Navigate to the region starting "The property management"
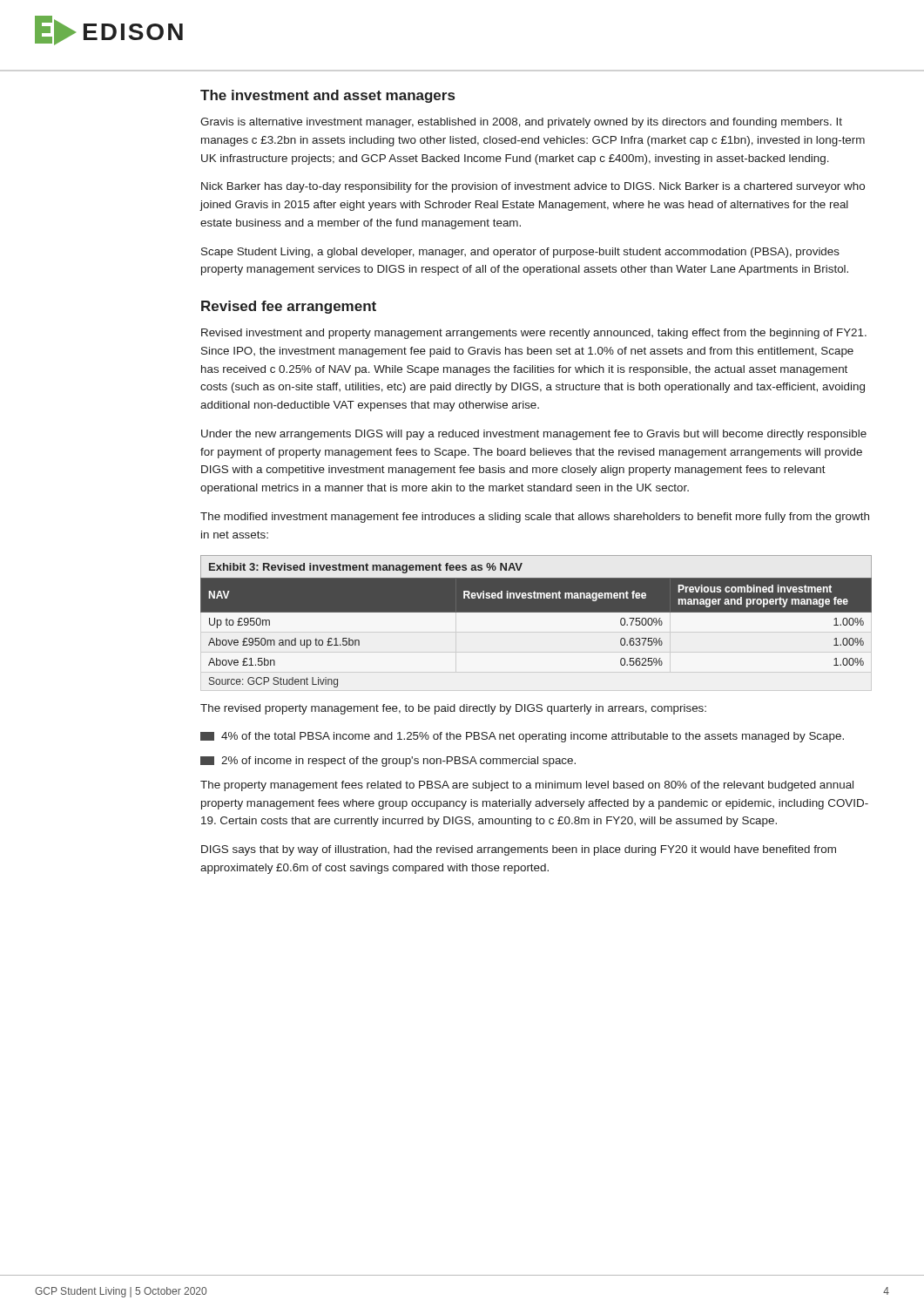The image size is (924, 1307). coord(534,803)
